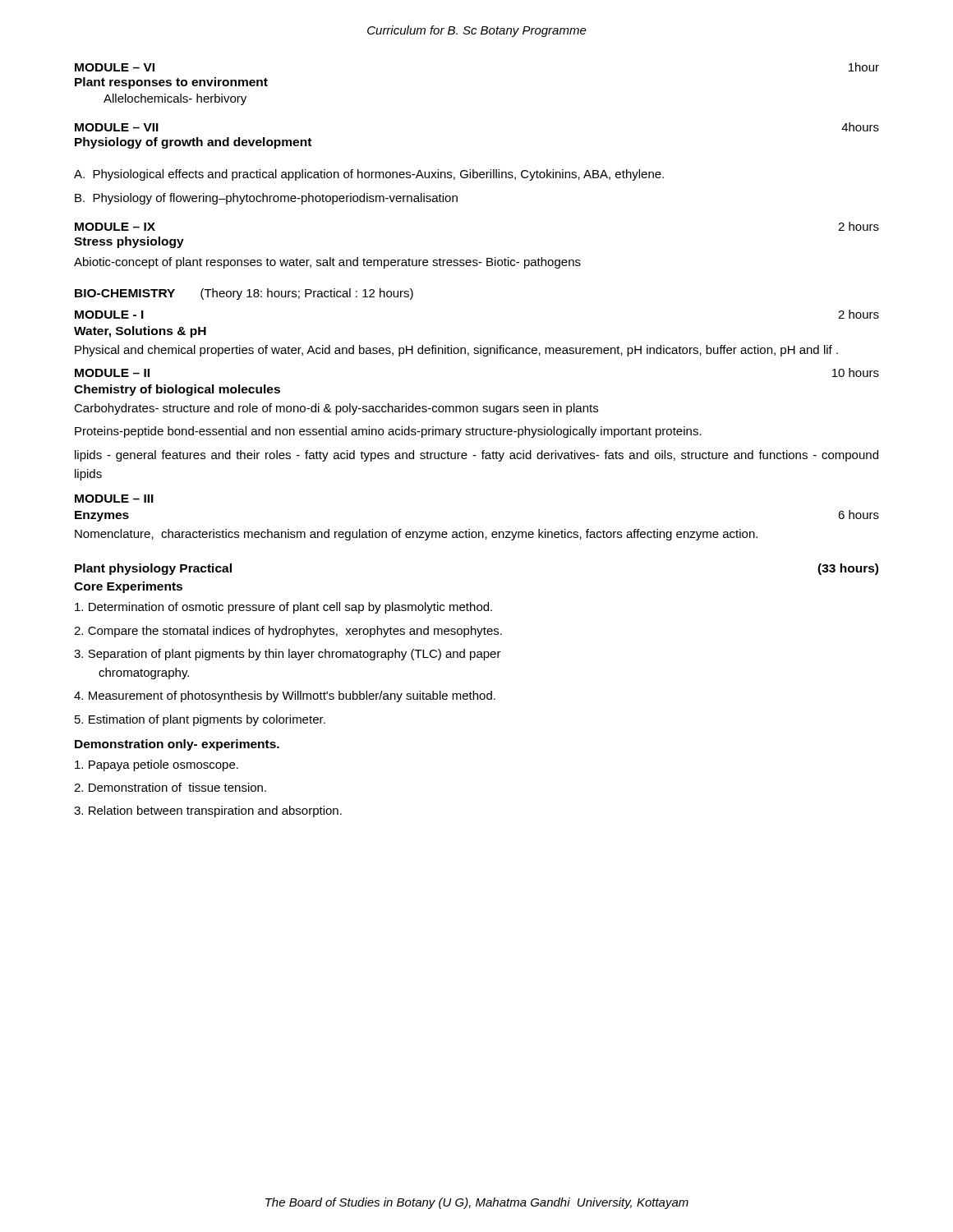Locate the passage starting "Abiotic-concept of plant responses to water, salt and"

327,261
